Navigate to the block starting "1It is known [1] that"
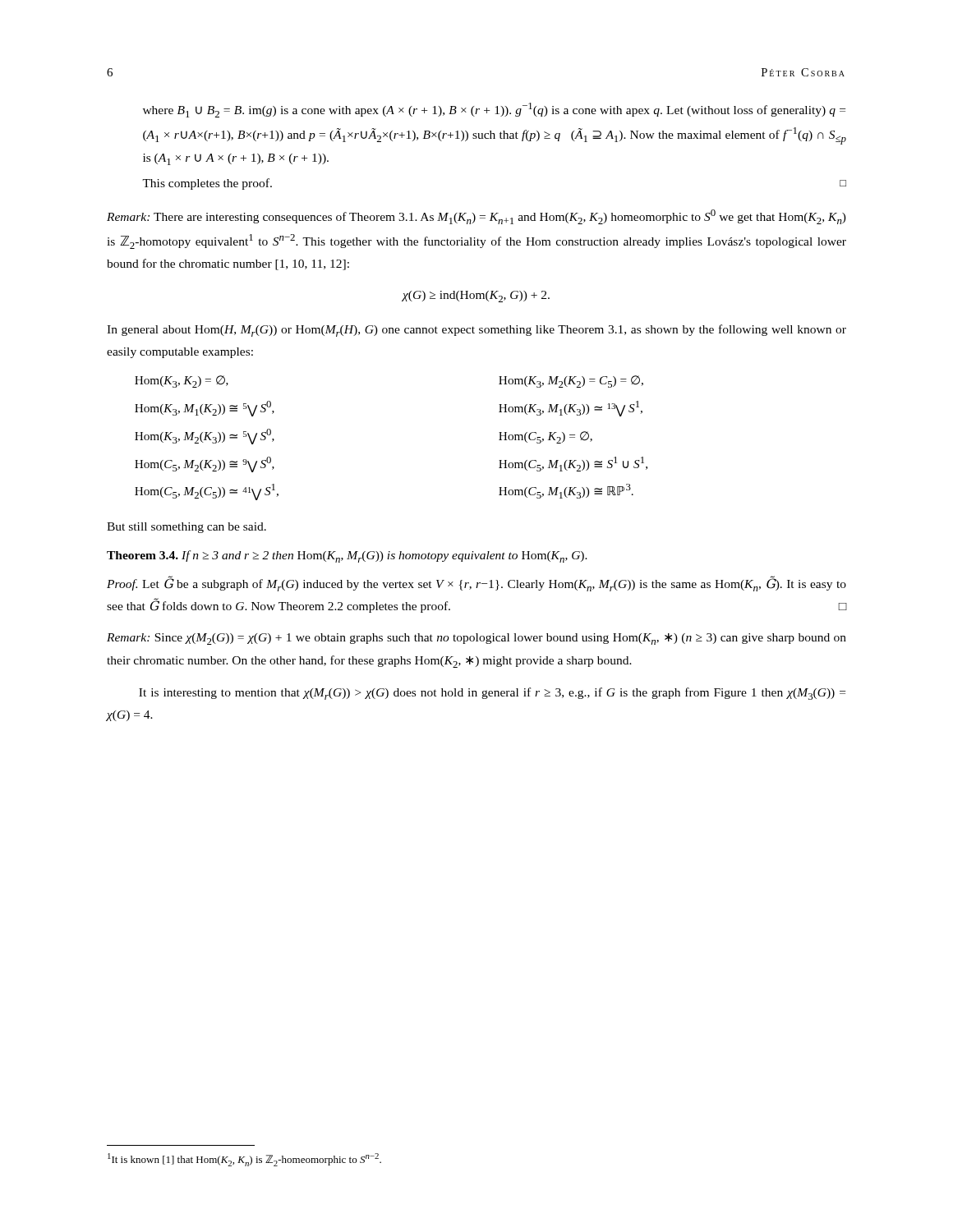The image size is (953, 1232). pyautogui.click(x=244, y=1160)
